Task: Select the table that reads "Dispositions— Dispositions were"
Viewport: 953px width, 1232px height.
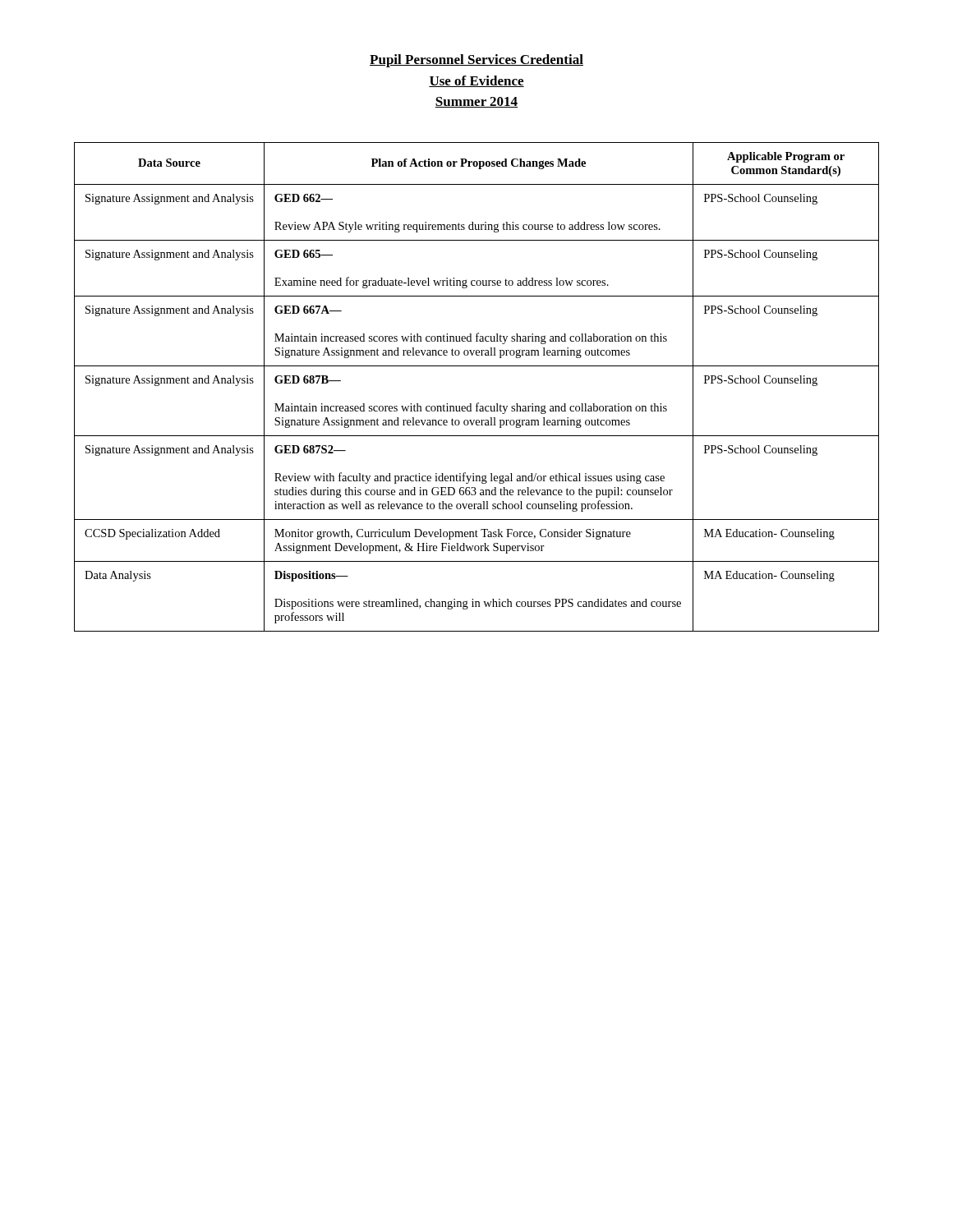Action: 476,386
